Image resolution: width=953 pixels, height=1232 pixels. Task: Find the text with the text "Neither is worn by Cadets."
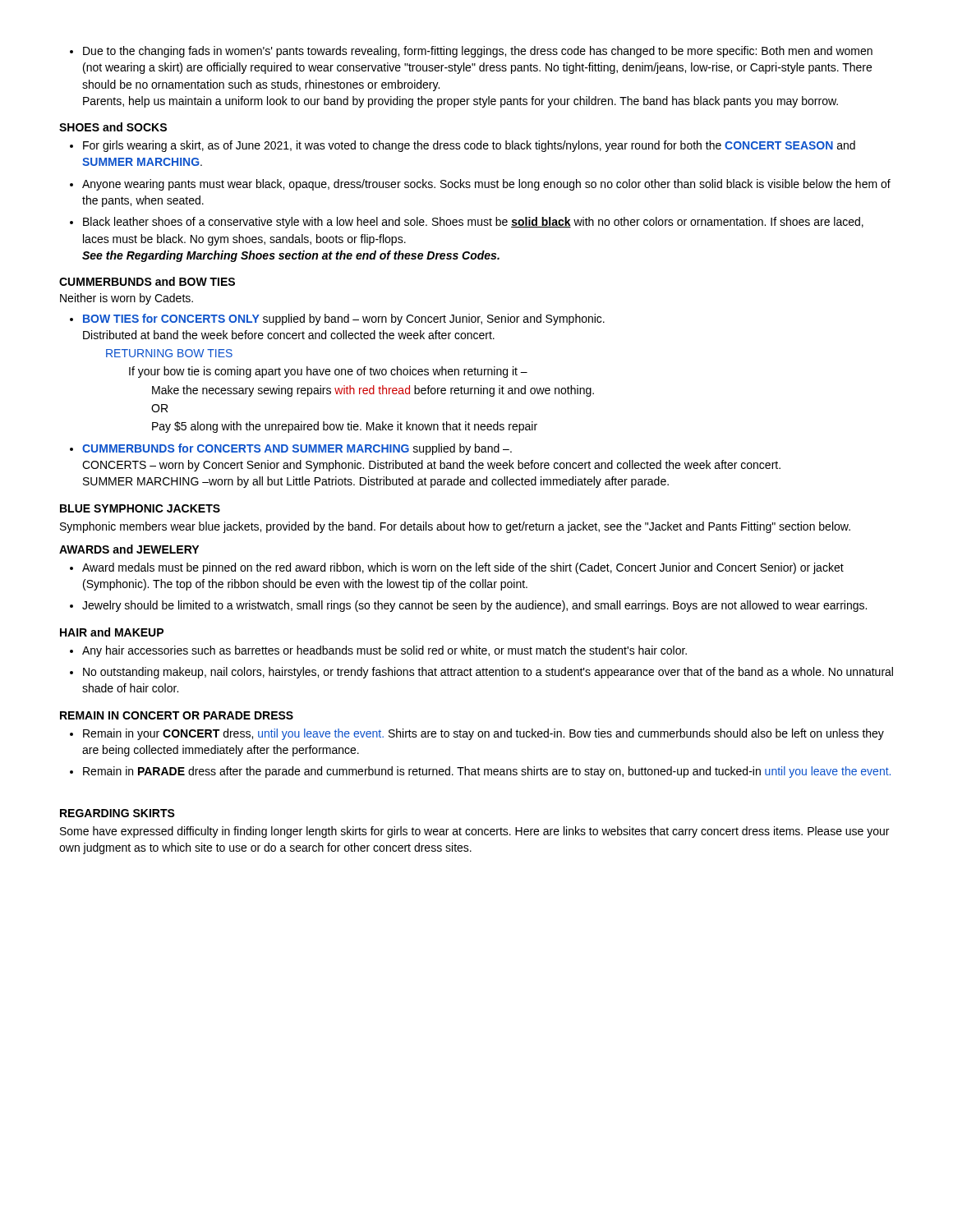coord(127,298)
